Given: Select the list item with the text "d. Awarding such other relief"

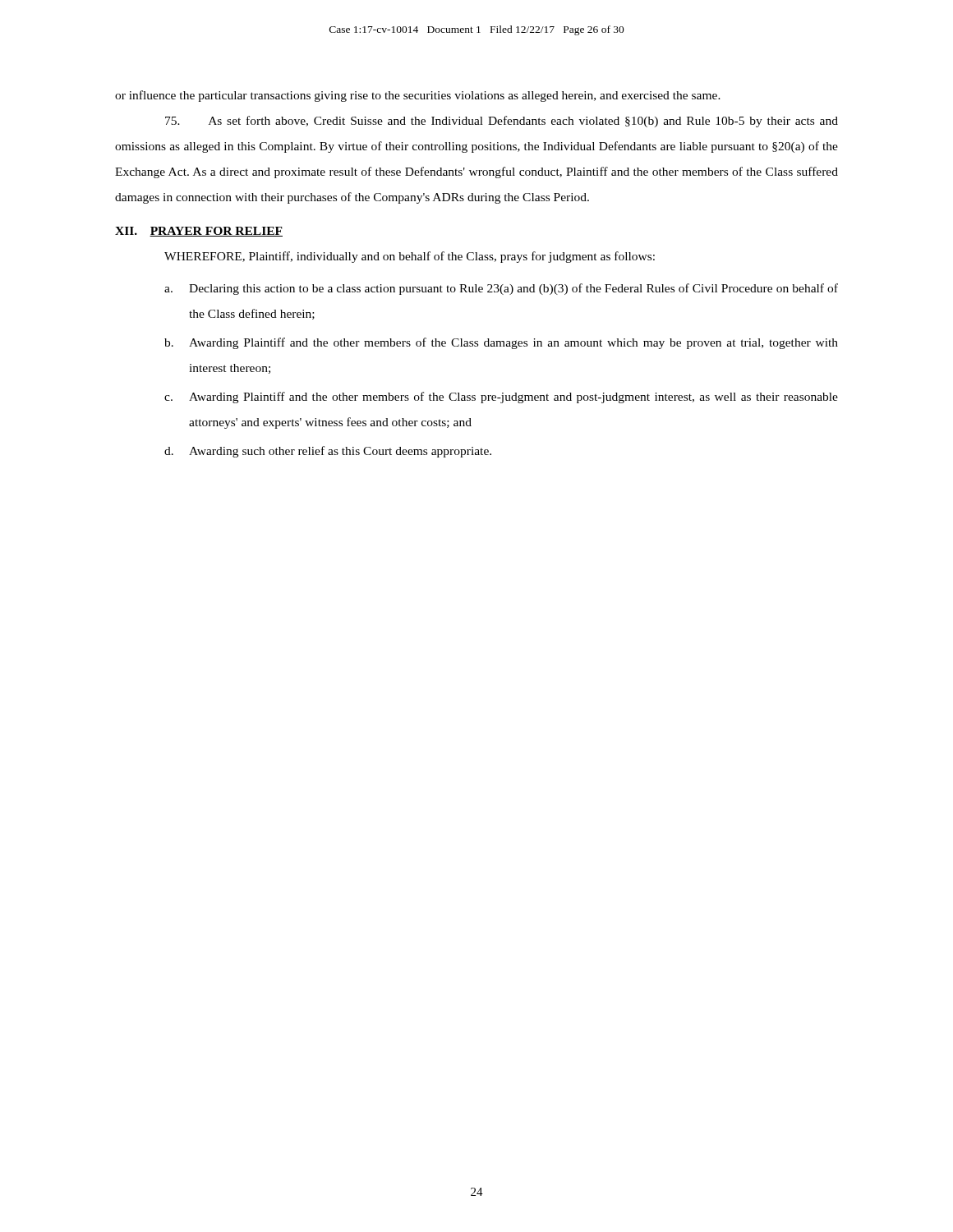Looking at the screenshot, I should [x=501, y=450].
